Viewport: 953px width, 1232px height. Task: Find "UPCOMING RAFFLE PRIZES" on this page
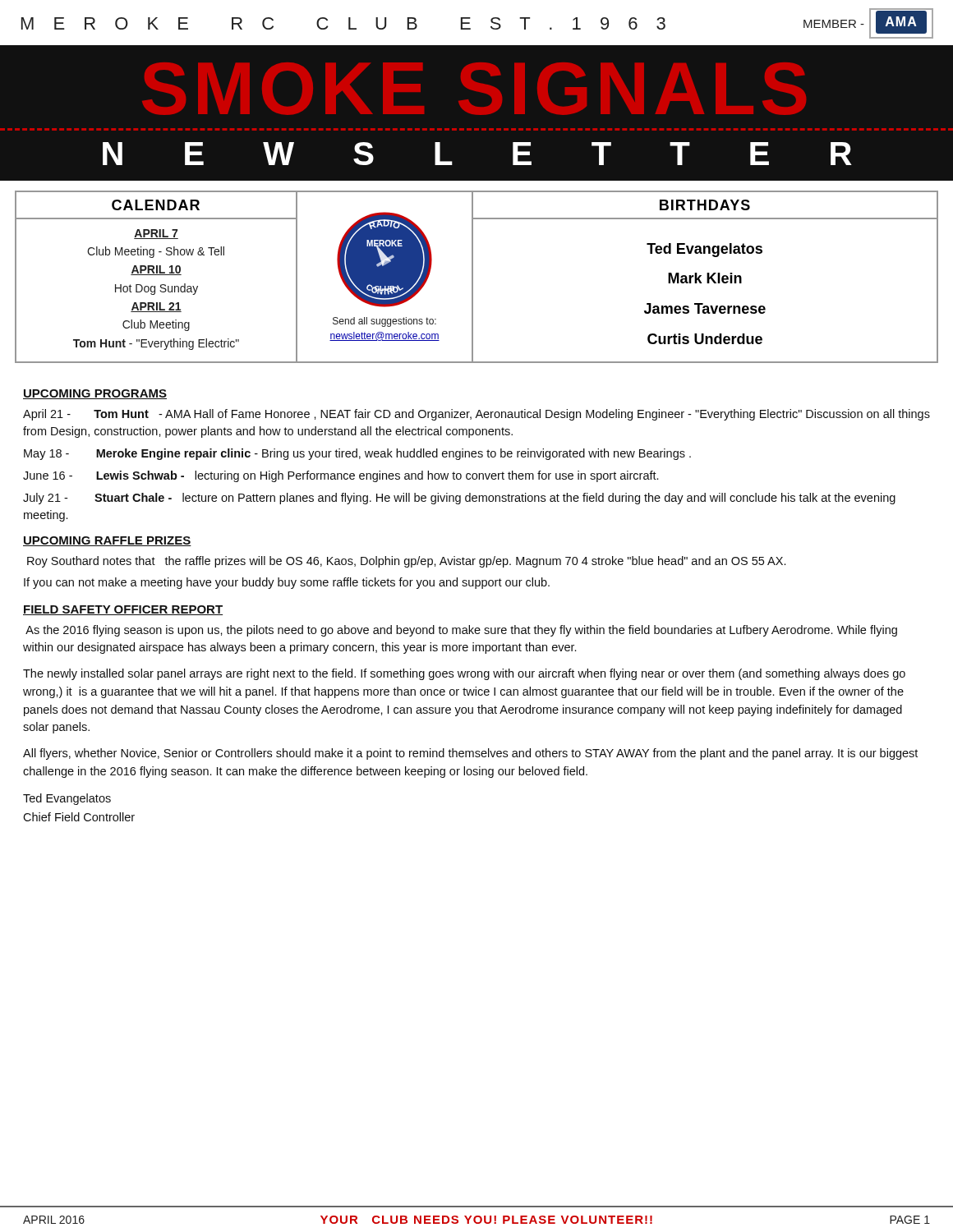107,541
